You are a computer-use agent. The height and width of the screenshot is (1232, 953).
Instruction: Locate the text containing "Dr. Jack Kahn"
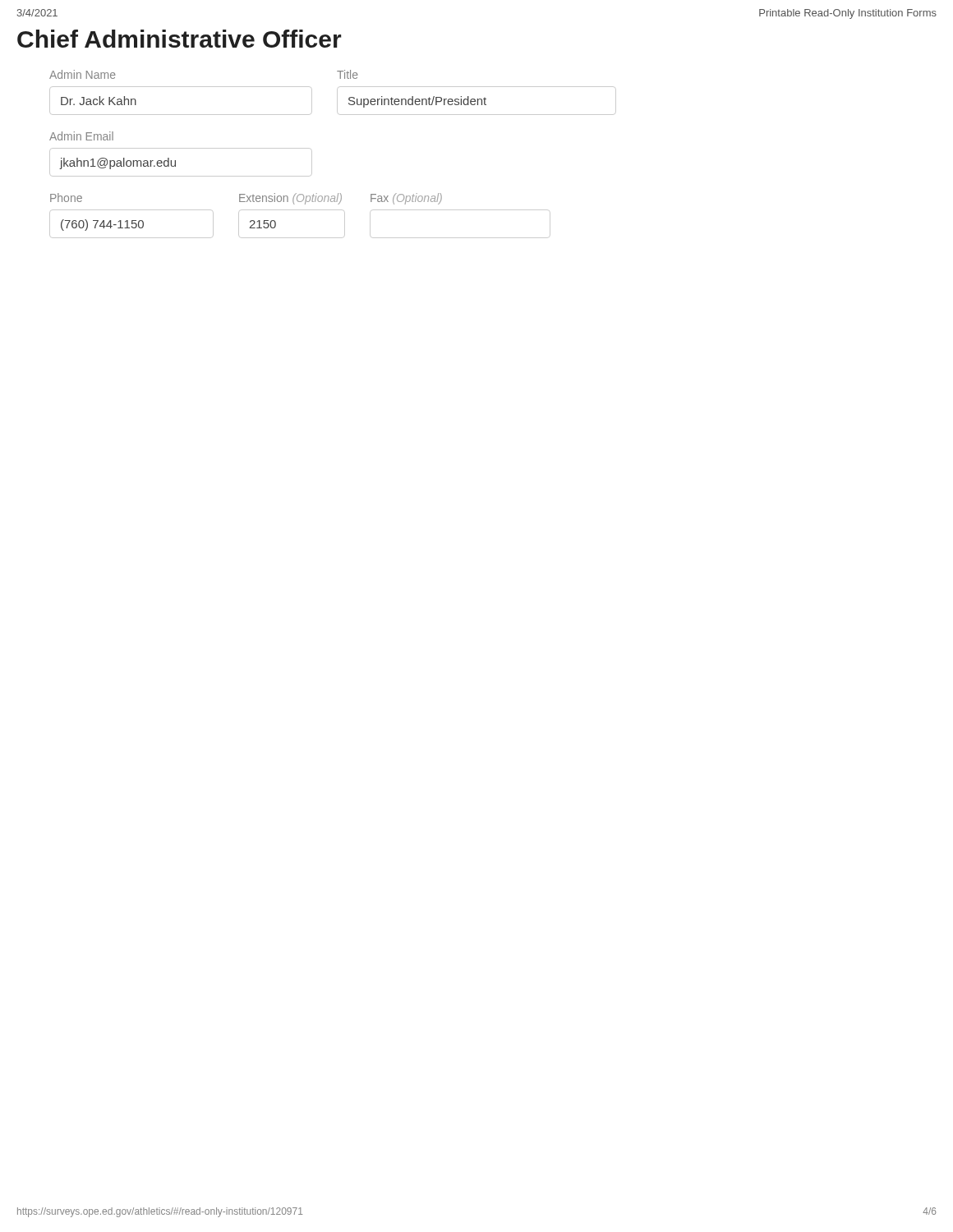98,101
